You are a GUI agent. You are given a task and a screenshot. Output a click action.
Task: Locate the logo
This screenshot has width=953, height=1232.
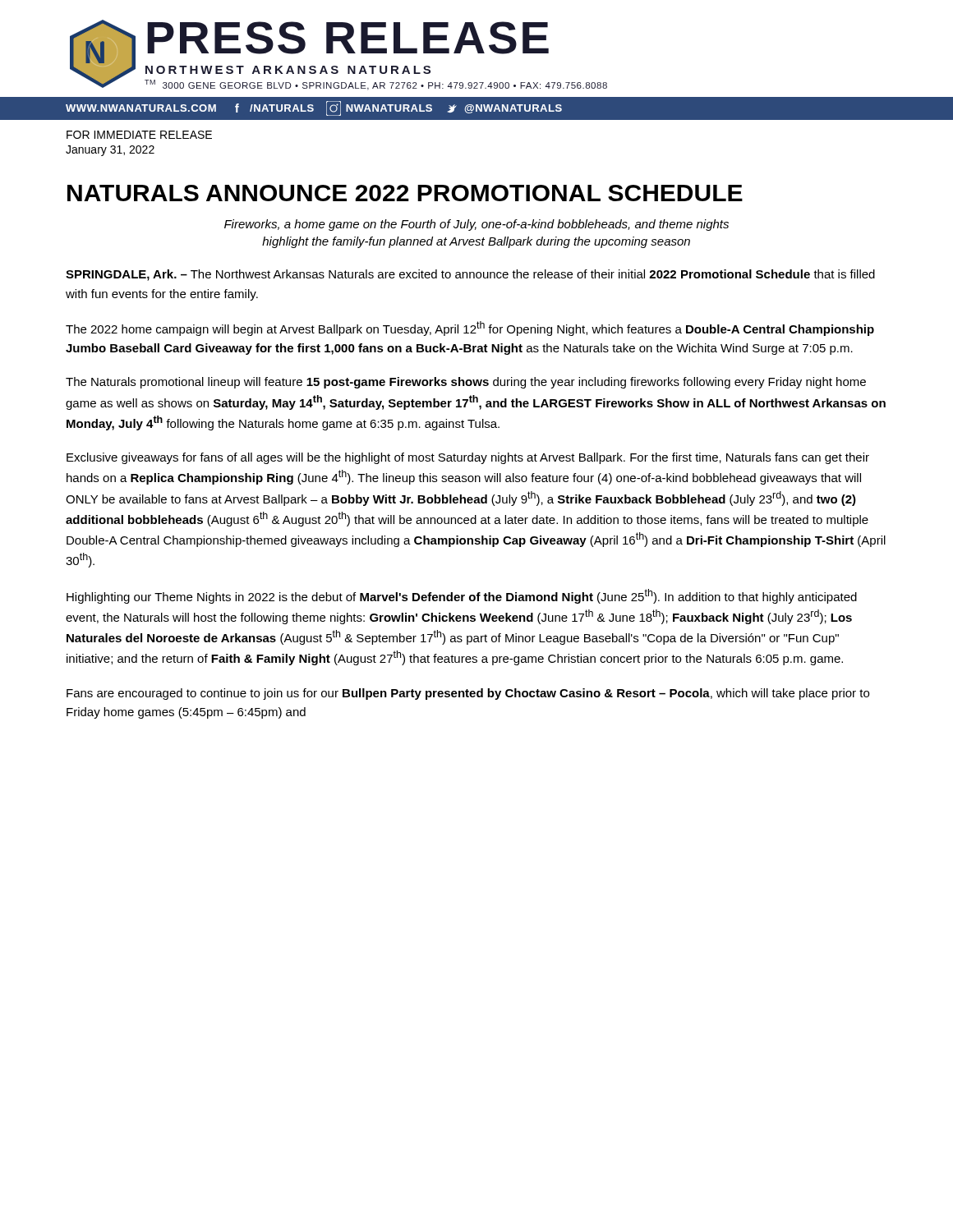click(x=476, y=60)
